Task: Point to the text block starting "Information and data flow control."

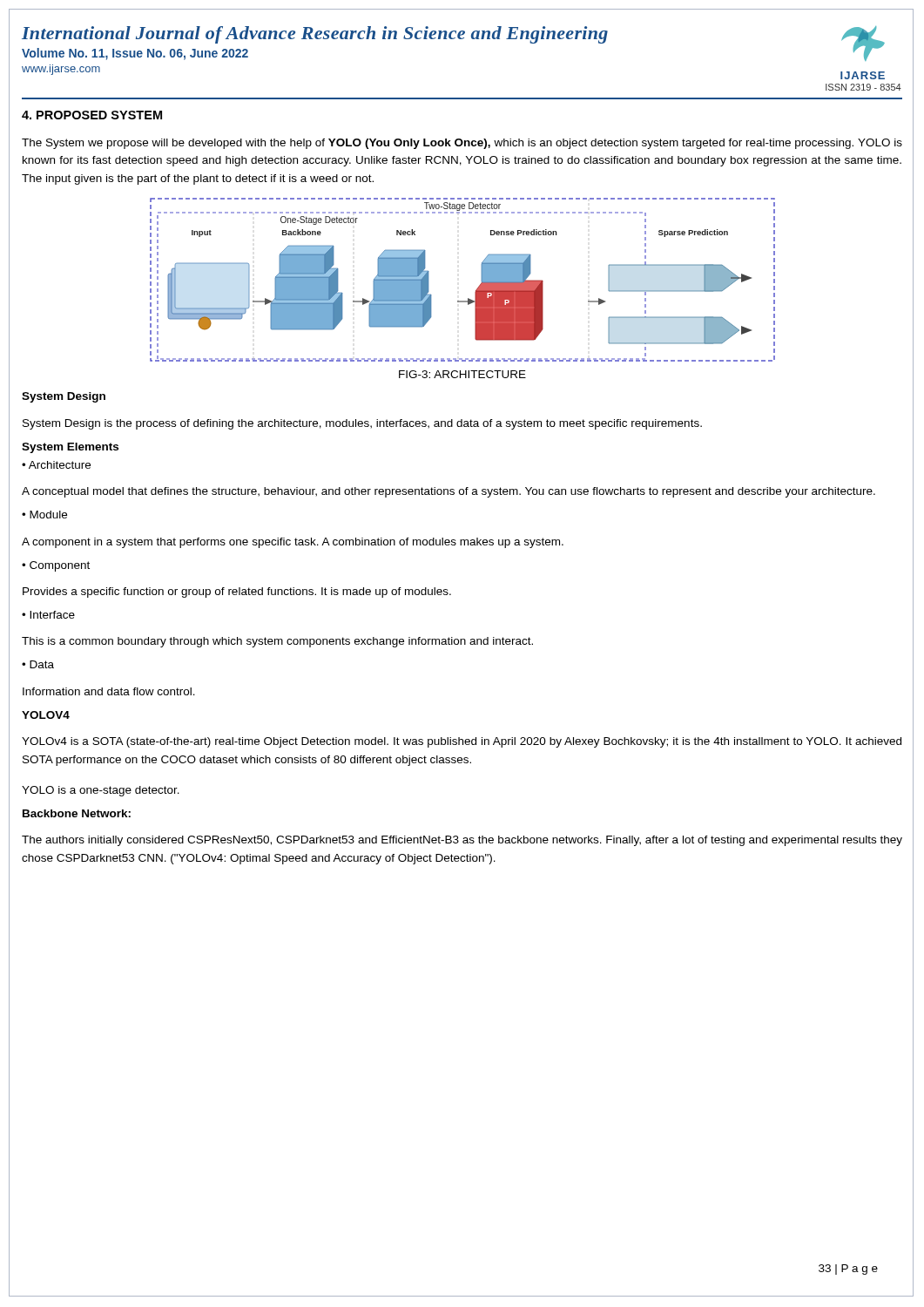Action: click(x=109, y=691)
